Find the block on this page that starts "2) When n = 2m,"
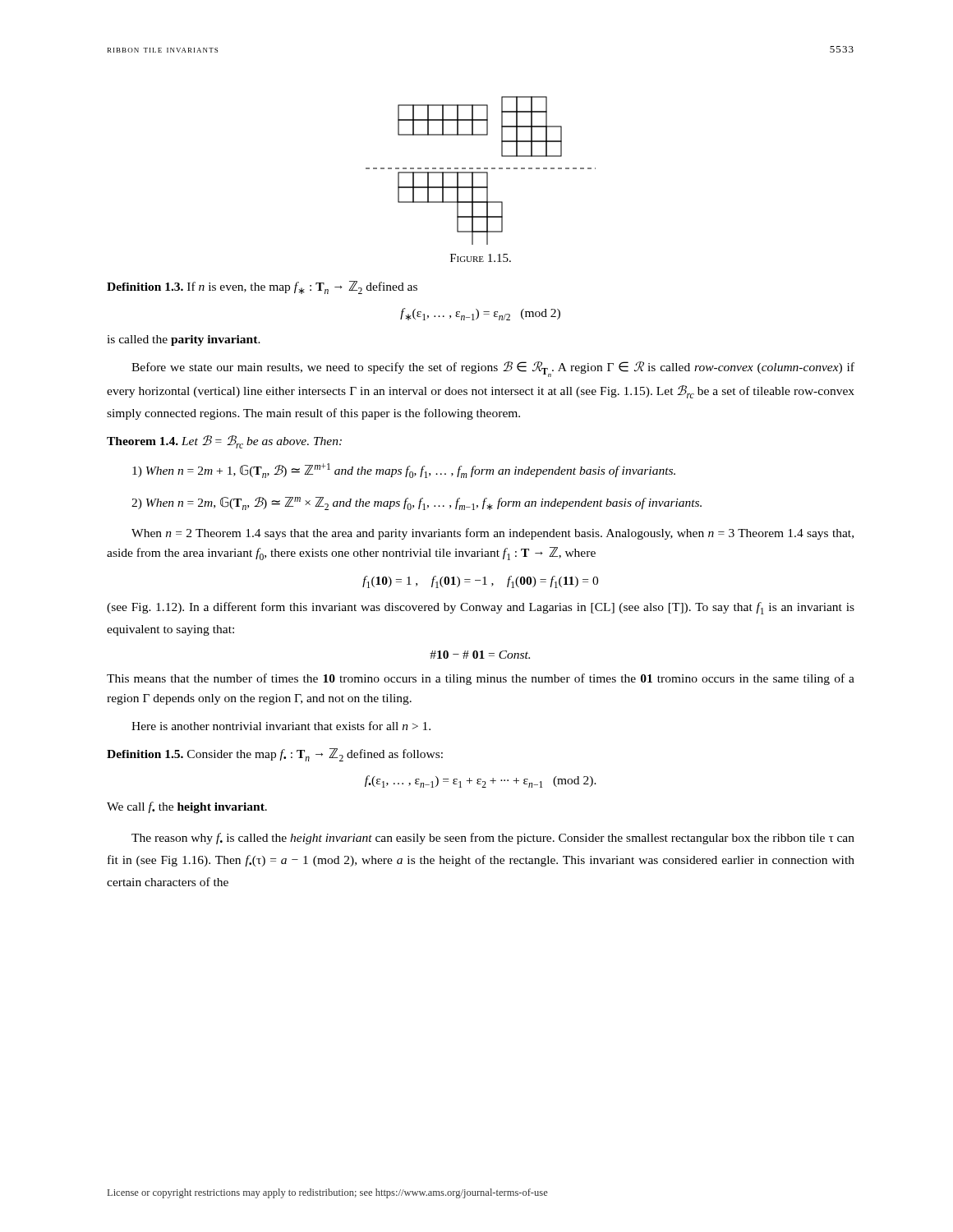 click(x=417, y=503)
